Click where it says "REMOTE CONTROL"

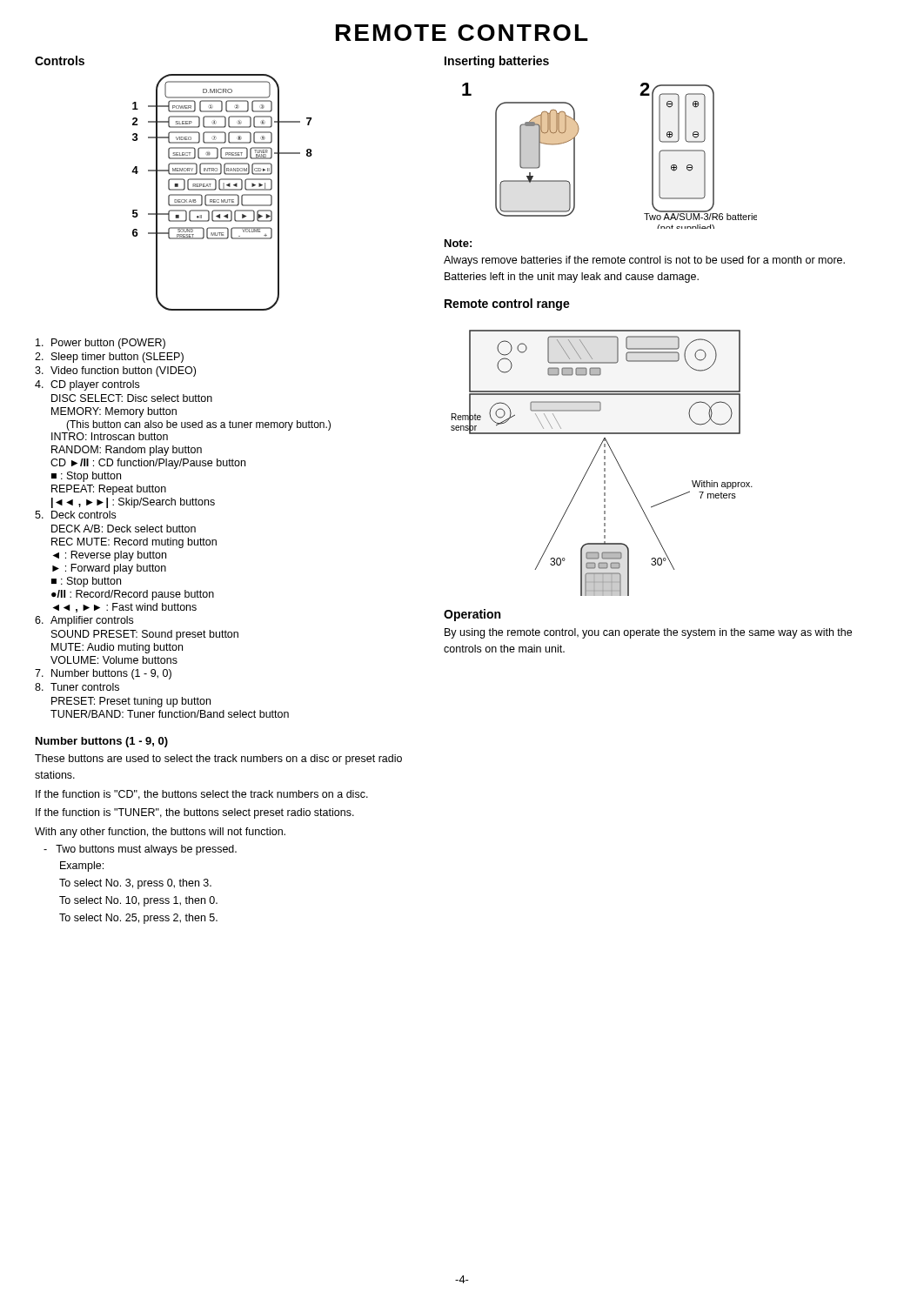click(462, 33)
